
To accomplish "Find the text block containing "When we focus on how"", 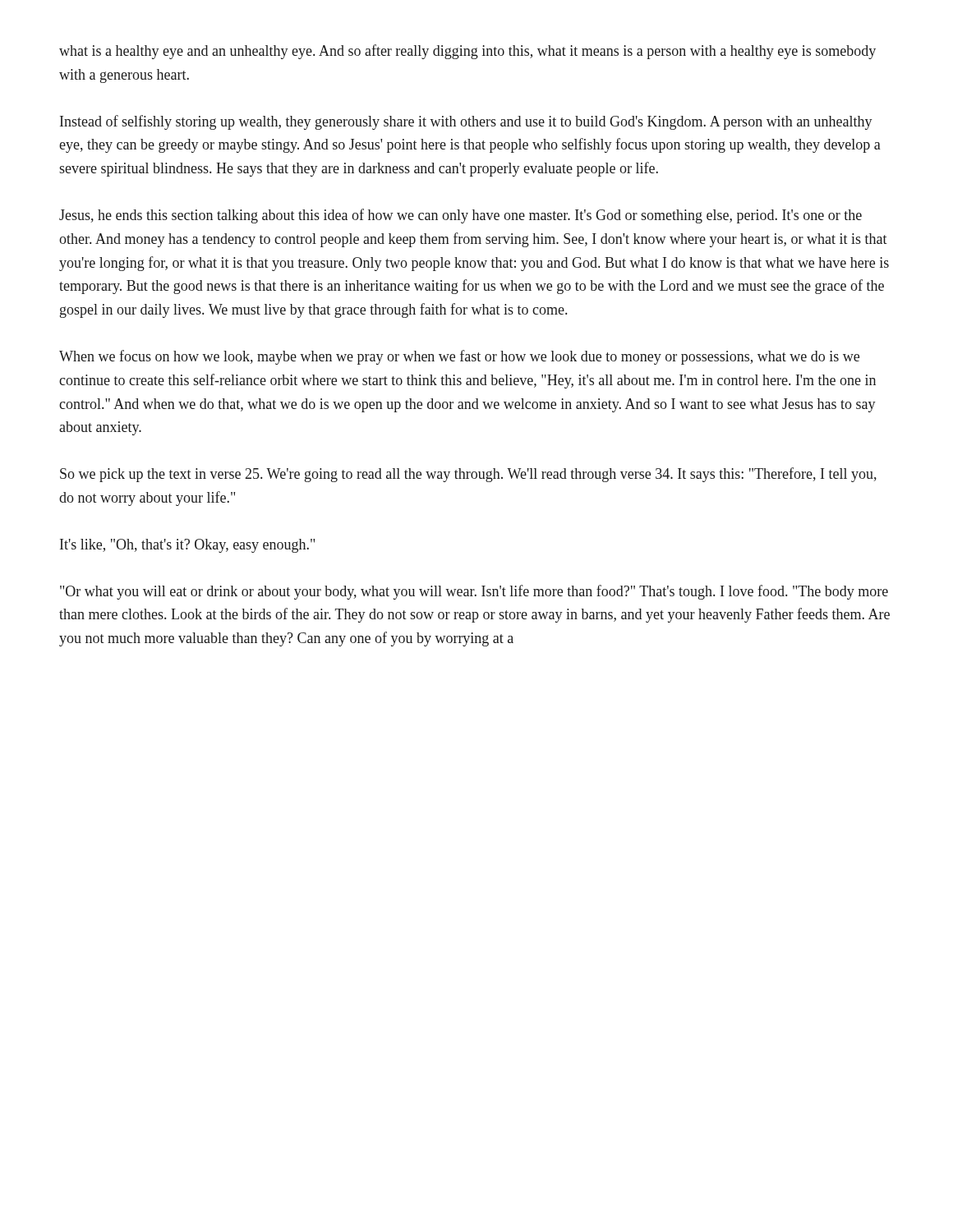I will [x=468, y=392].
